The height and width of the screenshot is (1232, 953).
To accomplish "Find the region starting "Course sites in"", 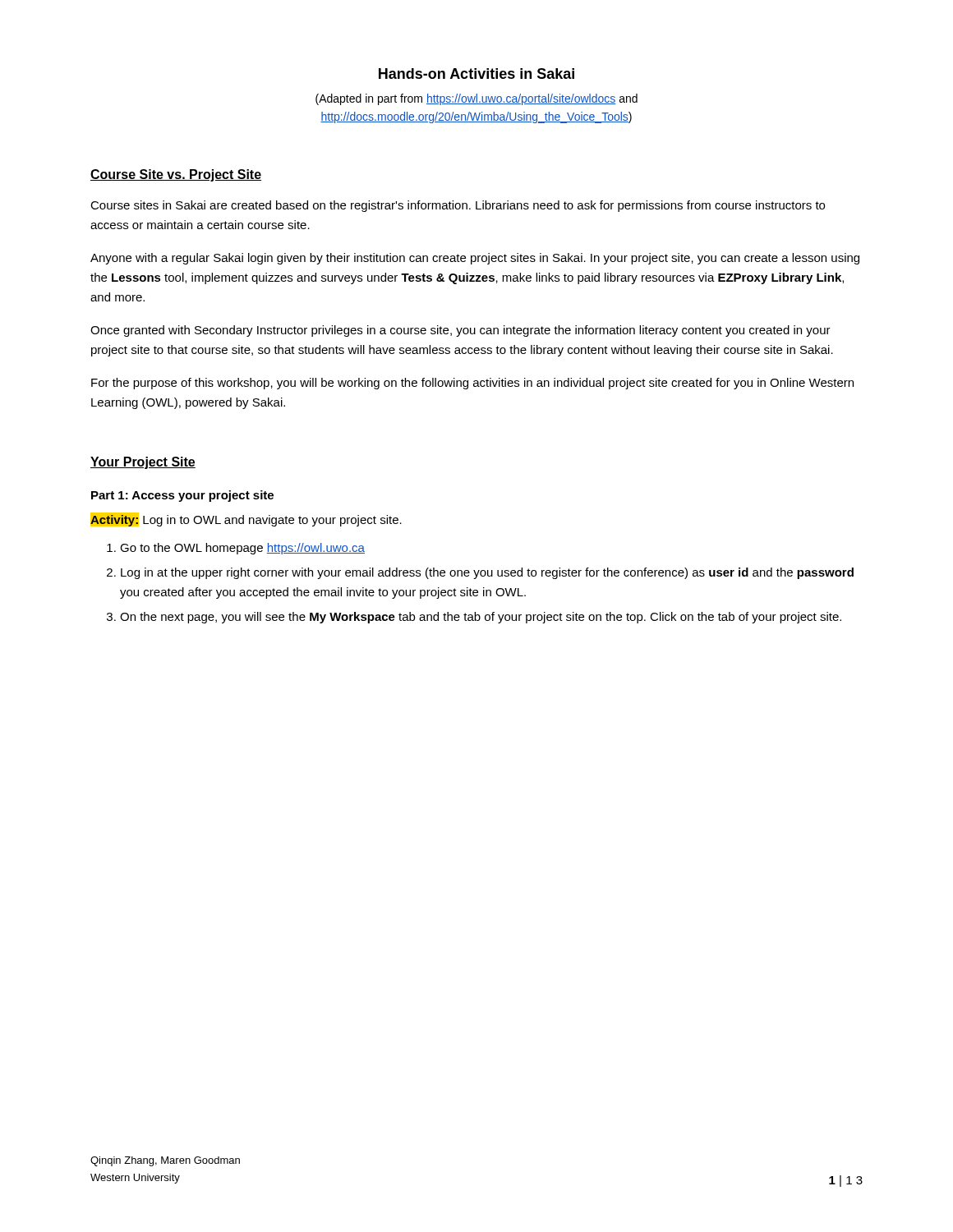I will (x=458, y=215).
